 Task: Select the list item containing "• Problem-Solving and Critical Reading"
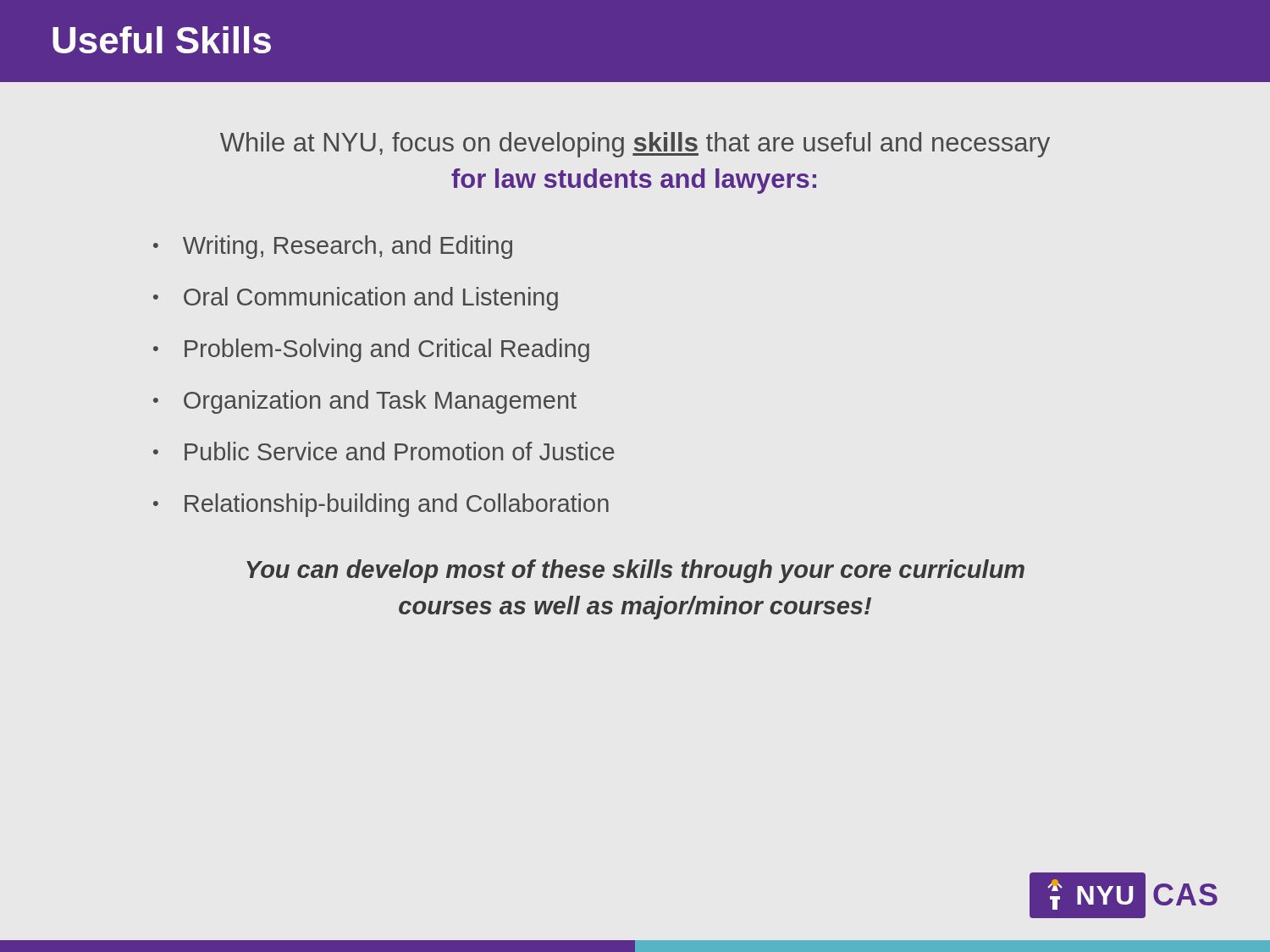coord(372,349)
